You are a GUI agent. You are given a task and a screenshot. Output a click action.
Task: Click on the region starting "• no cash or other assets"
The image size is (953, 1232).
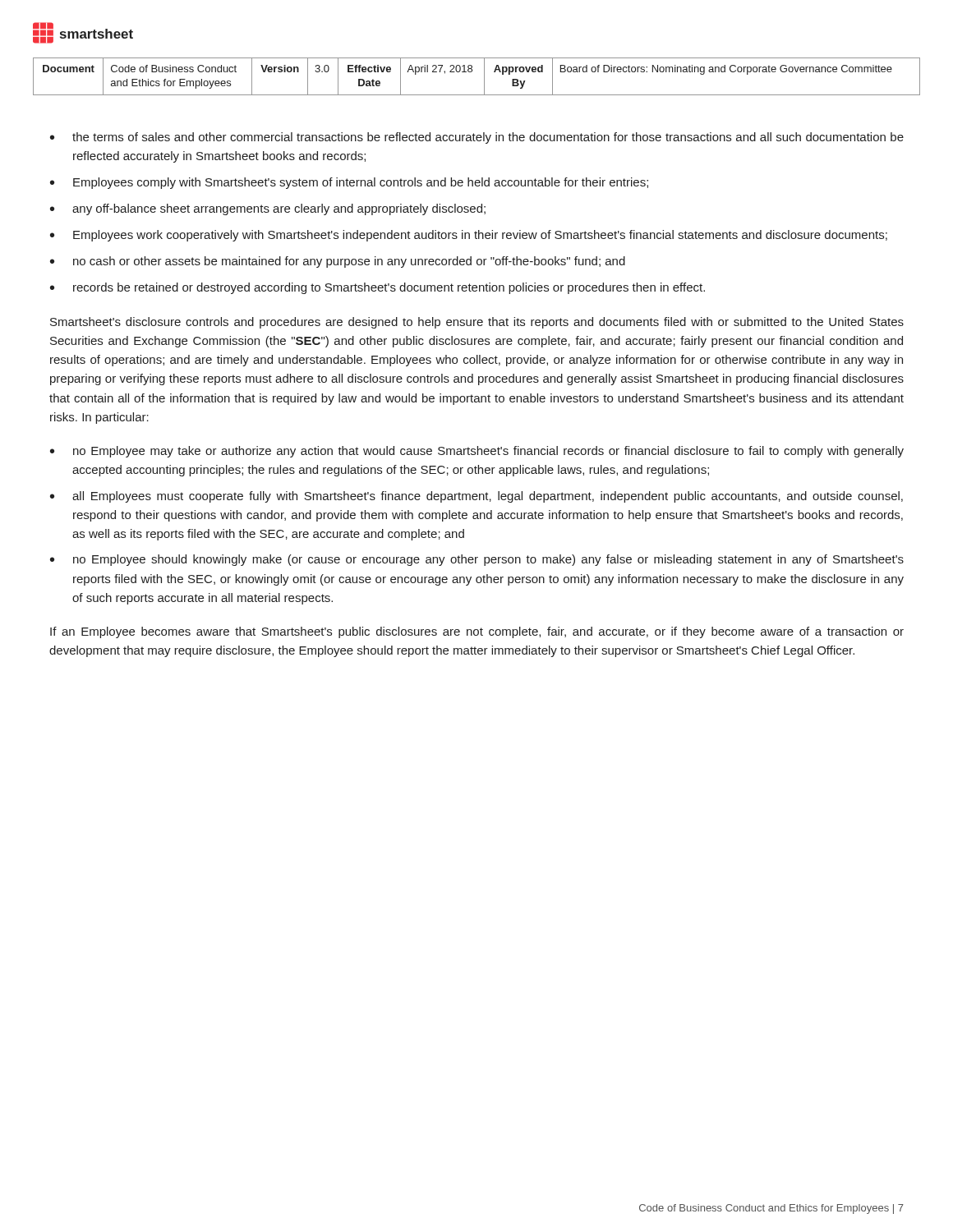[x=476, y=261]
